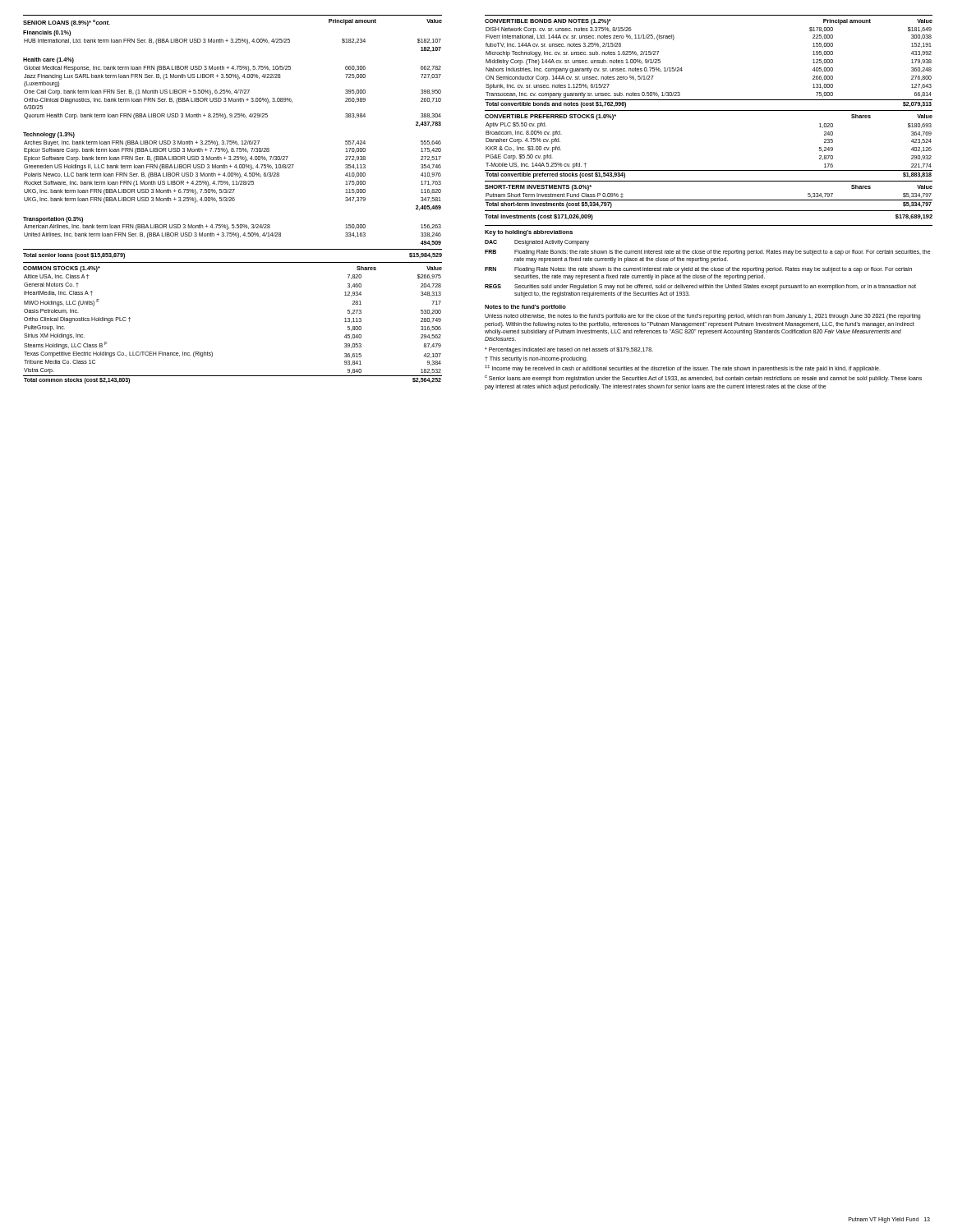
Task: Find the block on this page that starts "‡‡ Income may be received"
Action: (683, 368)
